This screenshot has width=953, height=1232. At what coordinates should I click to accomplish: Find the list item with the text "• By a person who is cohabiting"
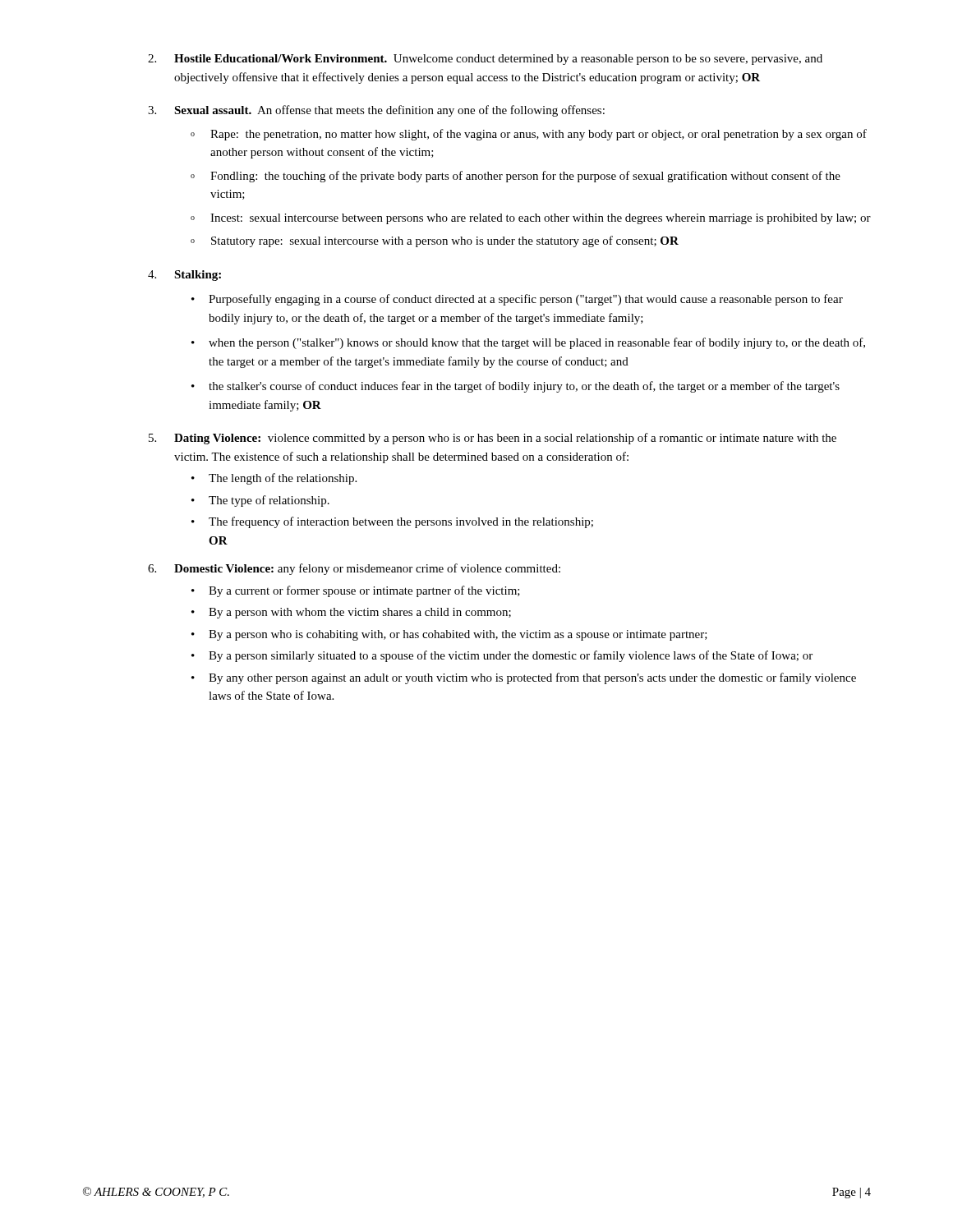pyautogui.click(x=449, y=634)
